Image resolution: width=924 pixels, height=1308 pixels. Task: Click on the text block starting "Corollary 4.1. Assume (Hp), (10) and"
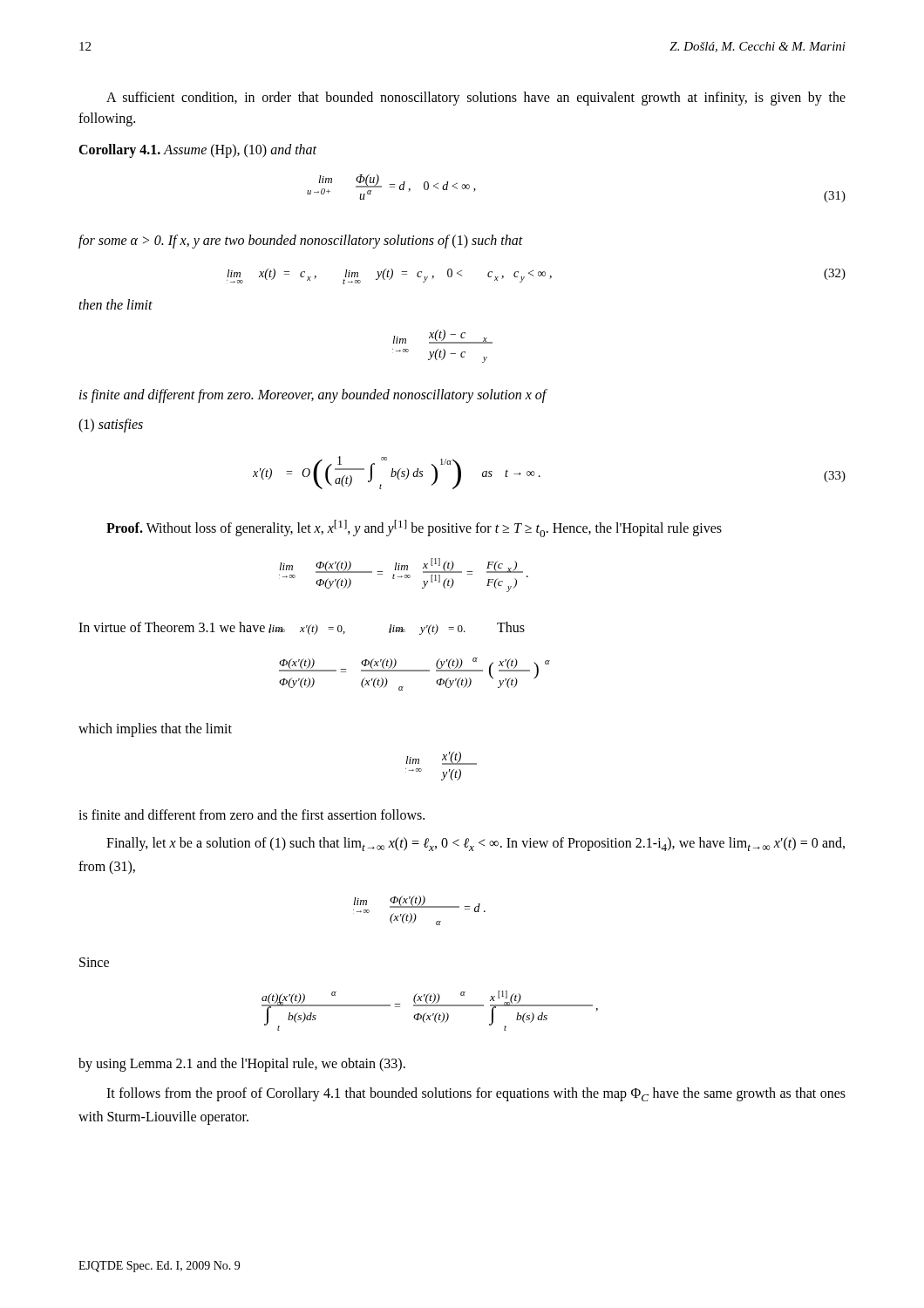click(197, 151)
